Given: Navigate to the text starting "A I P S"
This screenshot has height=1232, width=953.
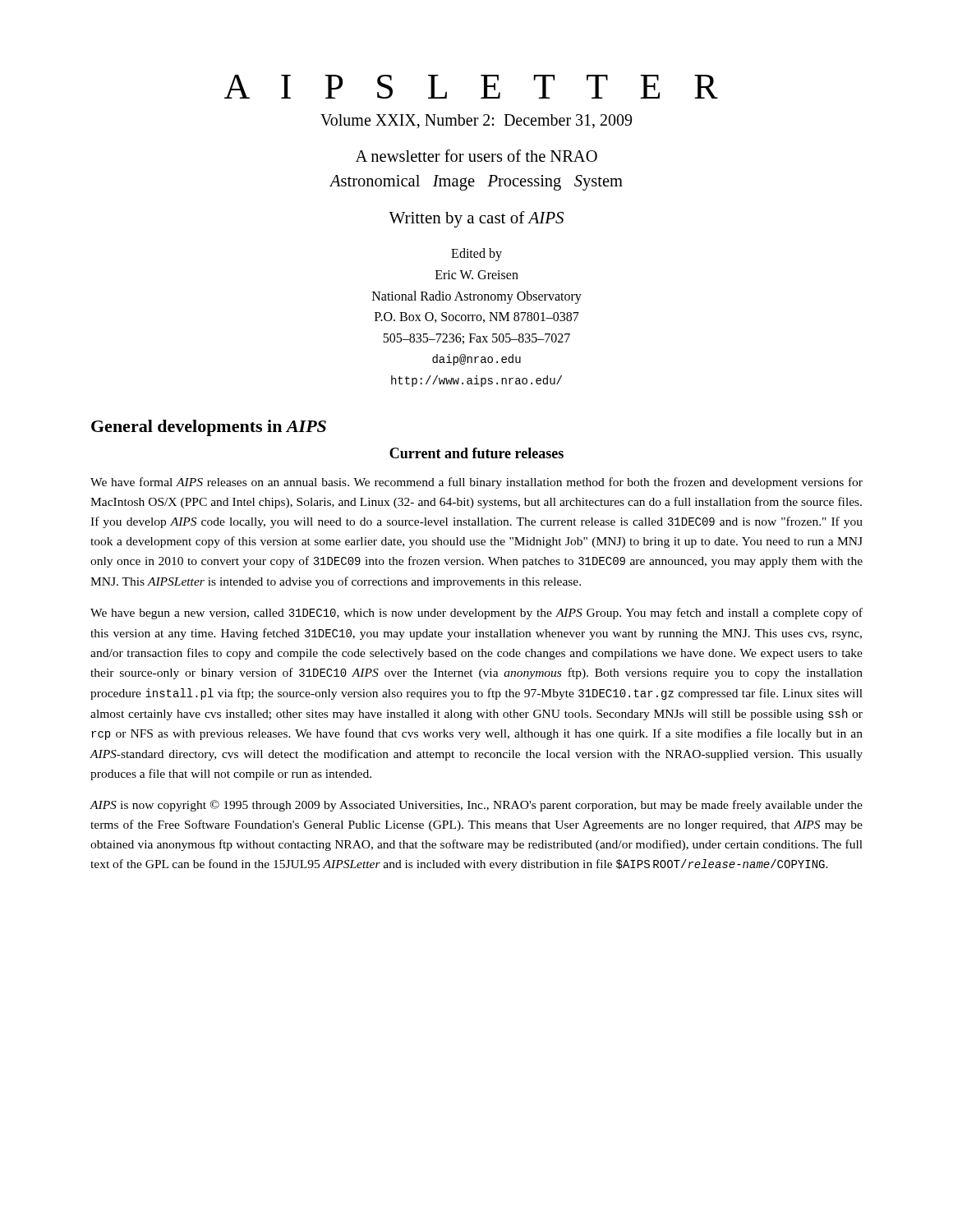Looking at the screenshot, I should pyautogui.click(x=476, y=87).
